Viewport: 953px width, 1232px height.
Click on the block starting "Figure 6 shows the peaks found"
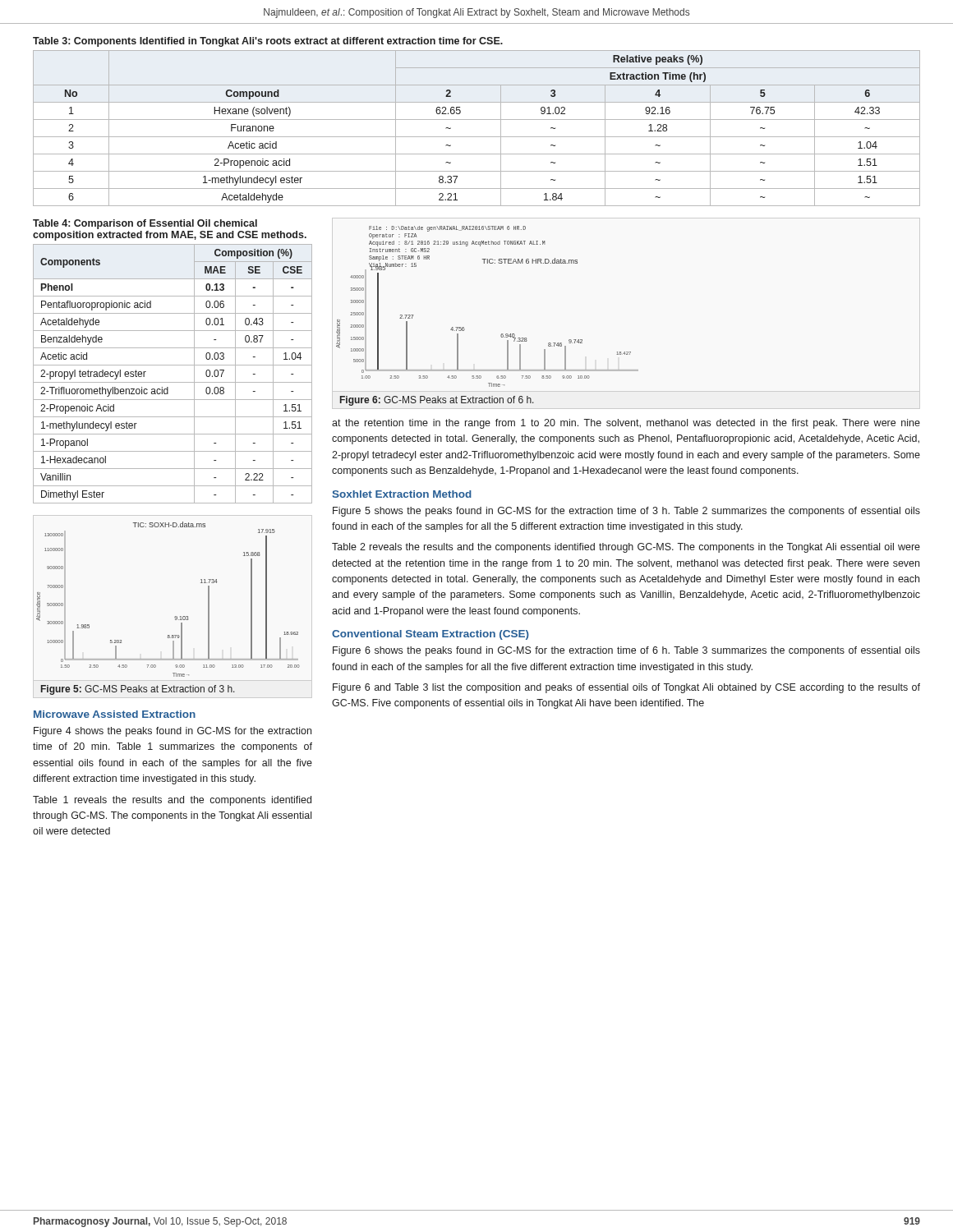tap(626, 659)
